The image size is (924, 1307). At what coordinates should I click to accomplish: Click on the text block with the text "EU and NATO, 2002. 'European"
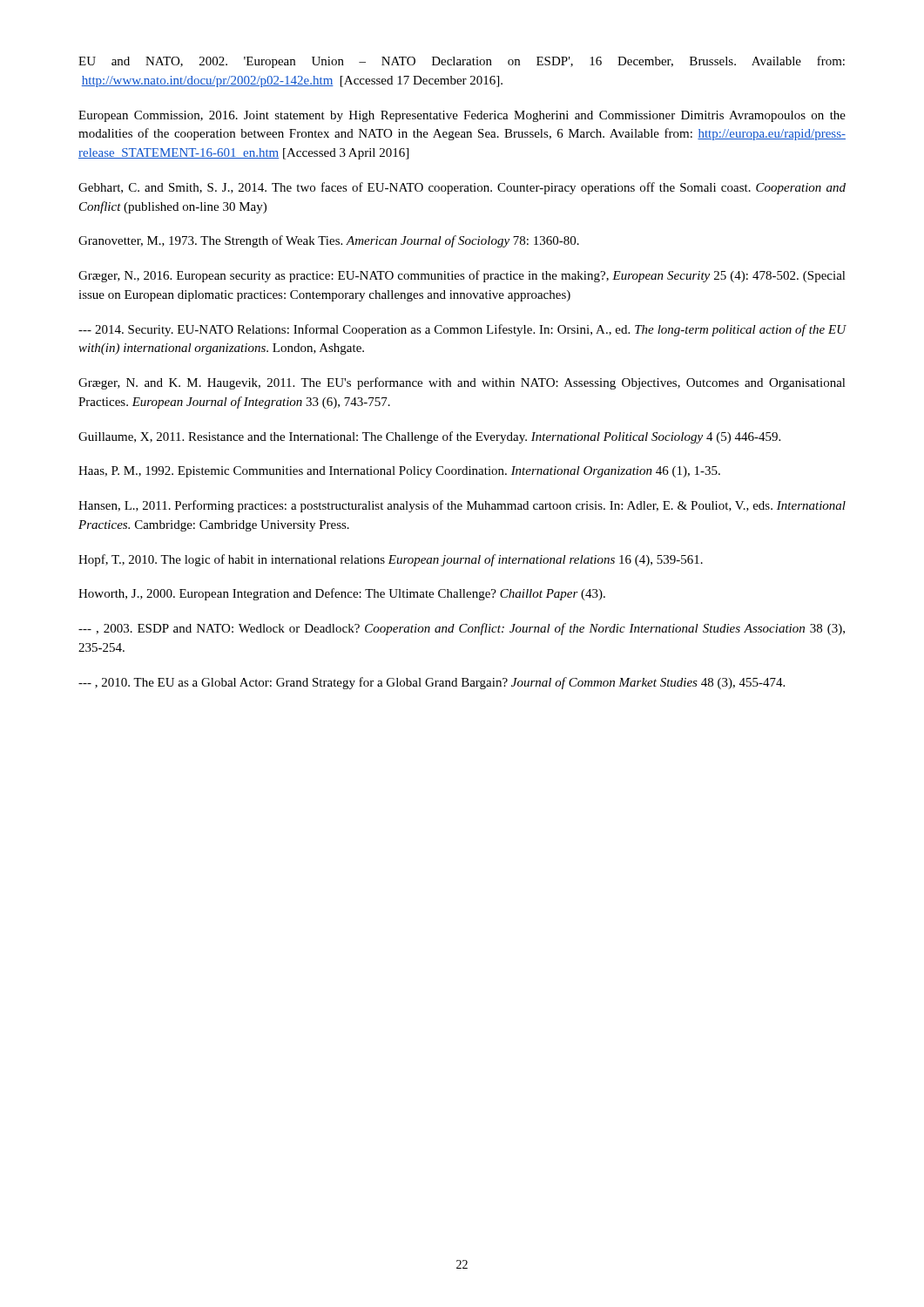point(462,70)
